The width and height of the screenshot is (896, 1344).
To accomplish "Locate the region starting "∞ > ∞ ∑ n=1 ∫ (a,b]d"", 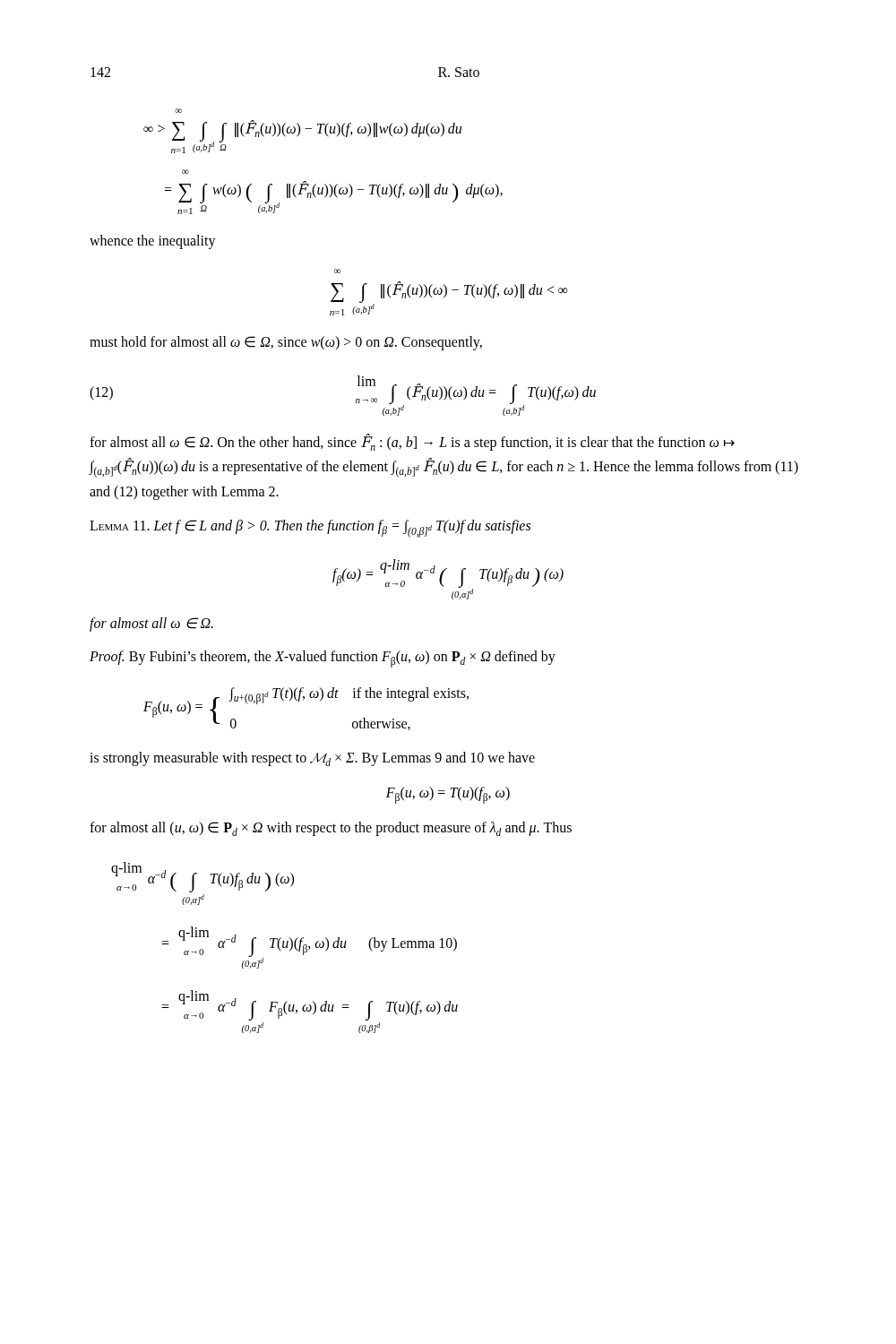I will coord(178,111).
